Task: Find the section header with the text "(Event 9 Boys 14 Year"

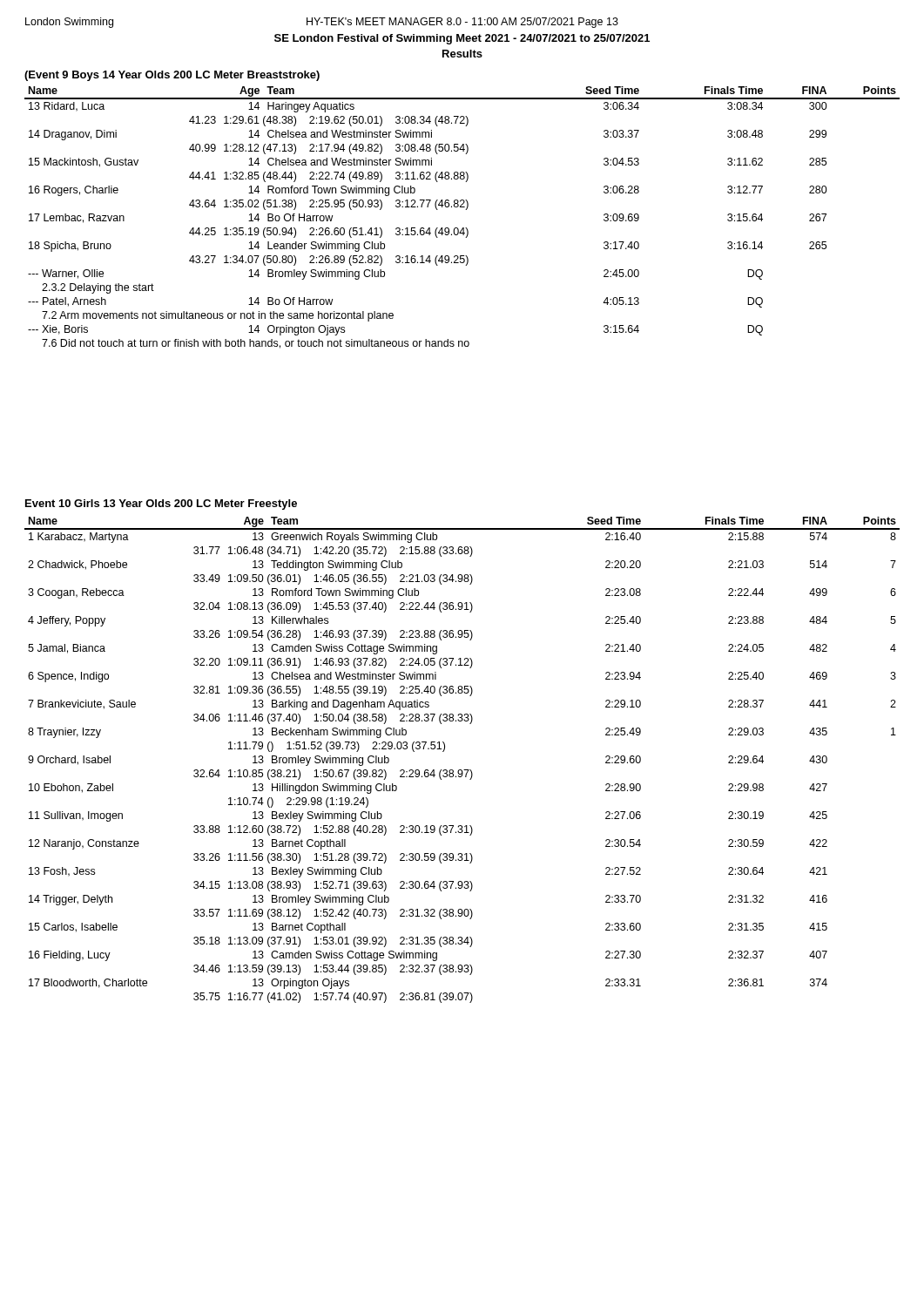Action: [172, 74]
